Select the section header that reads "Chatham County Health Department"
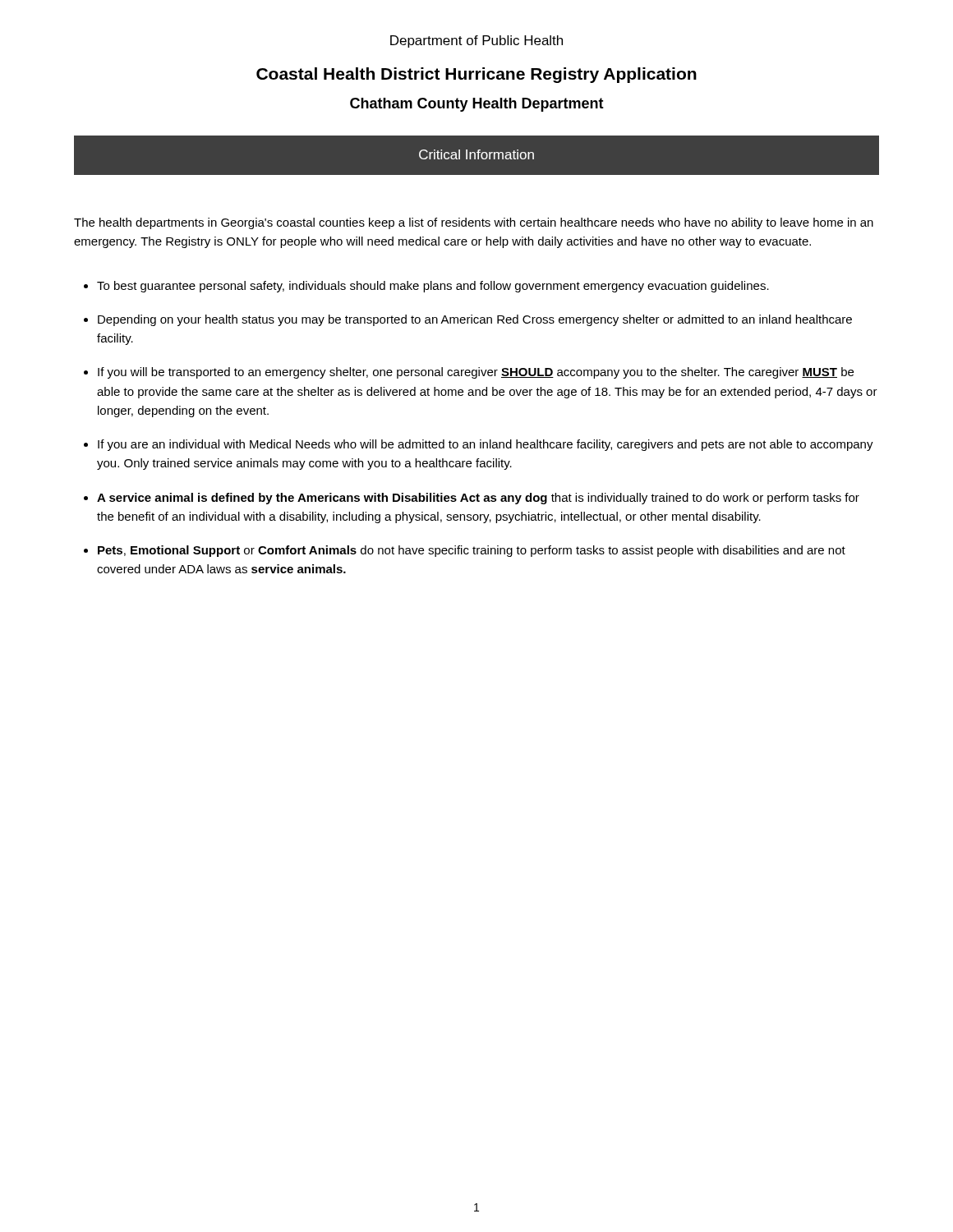The width and height of the screenshot is (953, 1232). tap(476, 103)
